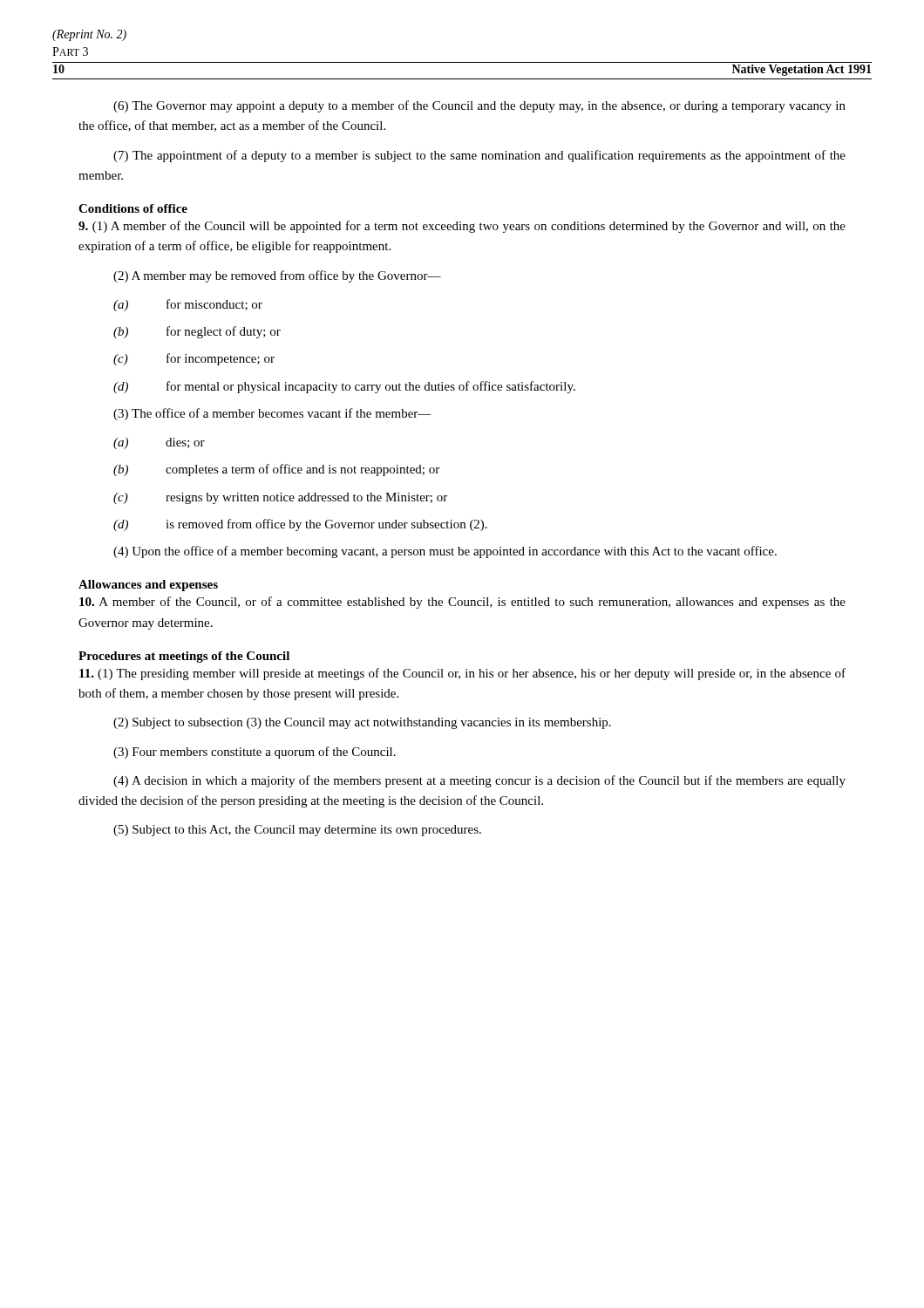Find the text block that reads "(7) The appointment"
Image resolution: width=924 pixels, height=1308 pixels.
pyautogui.click(x=462, y=165)
